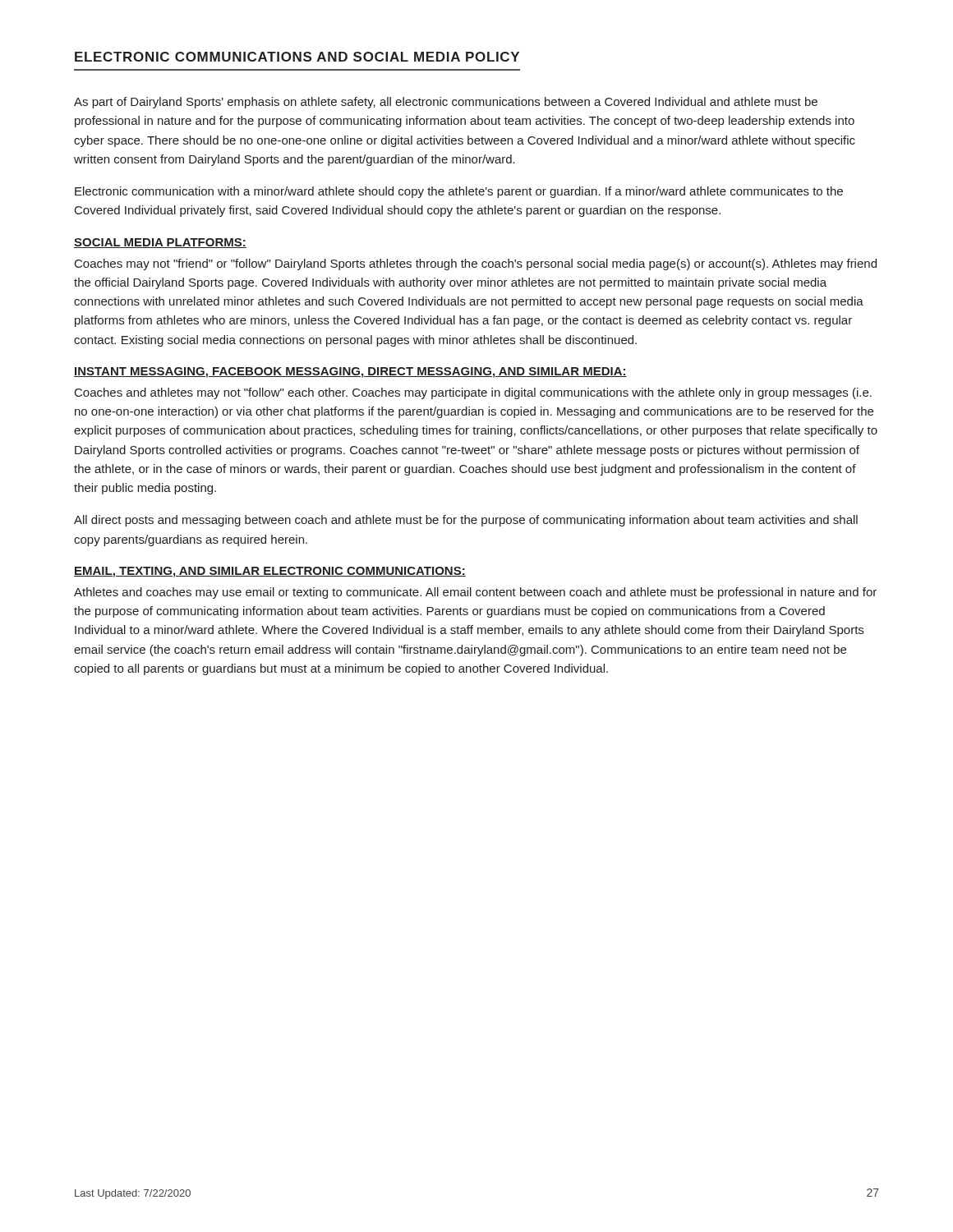The width and height of the screenshot is (953, 1232).
Task: Find the block on this page that starts "Coaches may not"
Action: [x=476, y=301]
